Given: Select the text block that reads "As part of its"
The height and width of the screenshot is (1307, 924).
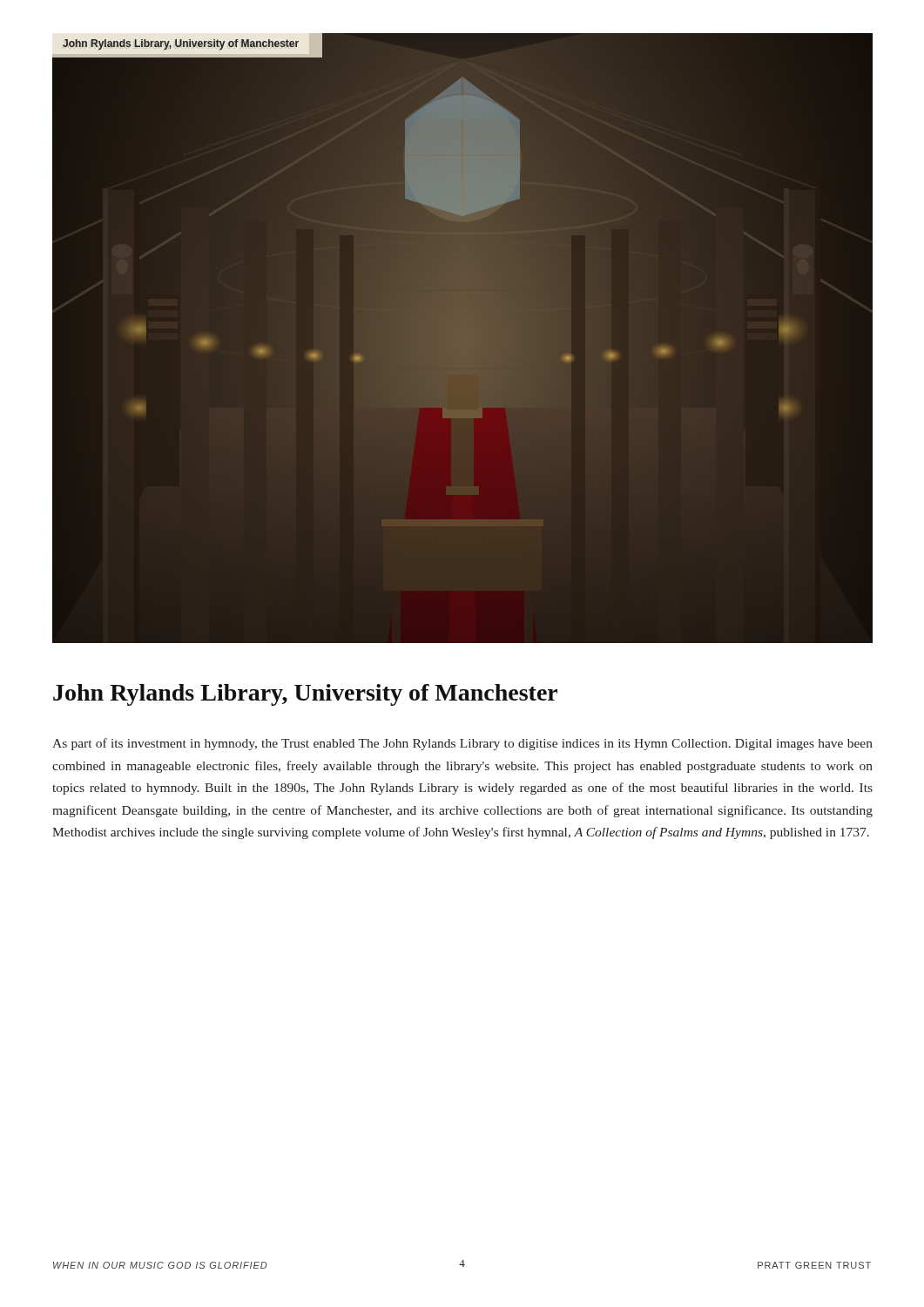Looking at the screenshot, I should (462, 787).
